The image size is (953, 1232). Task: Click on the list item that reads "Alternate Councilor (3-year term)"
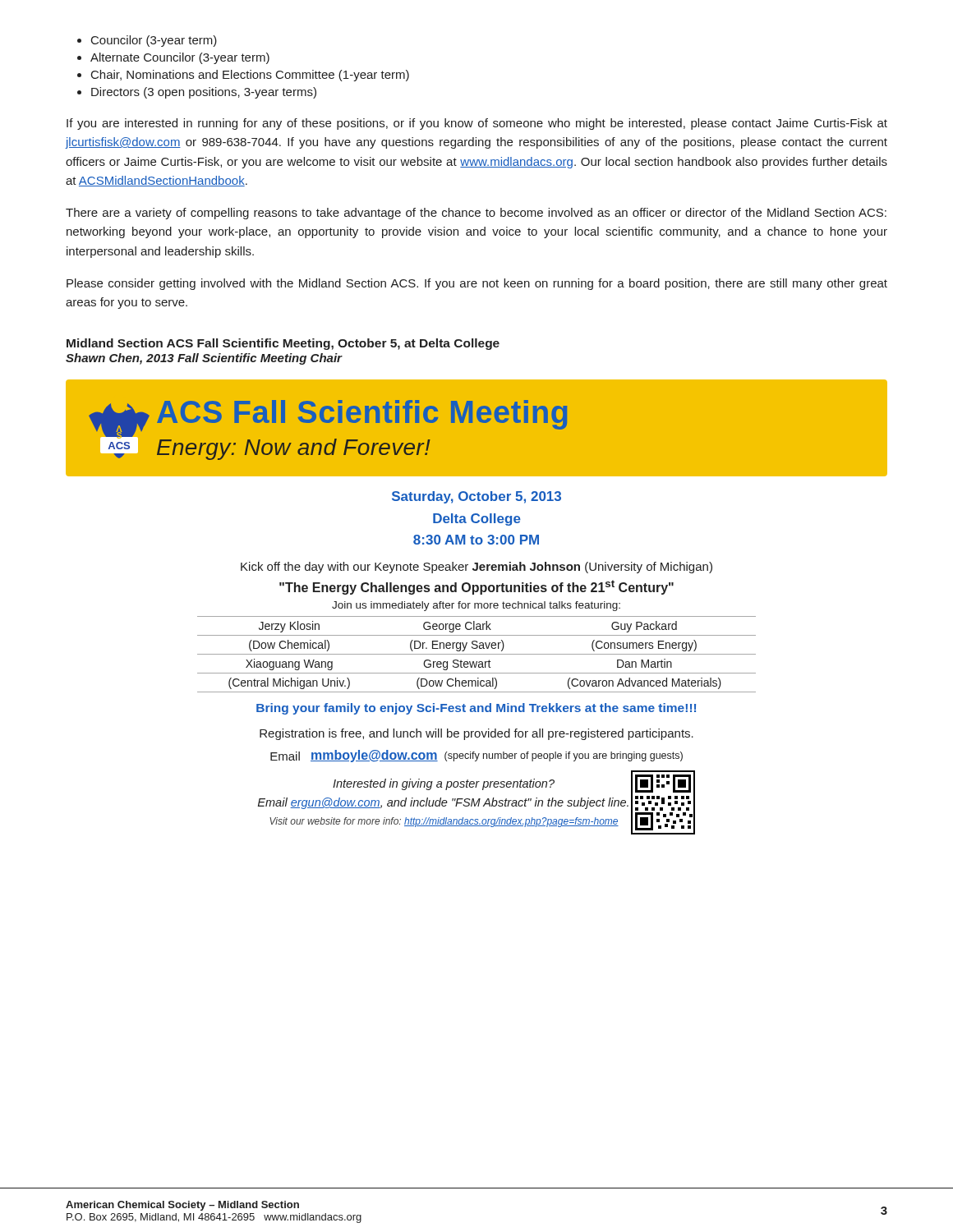(180, 57)
